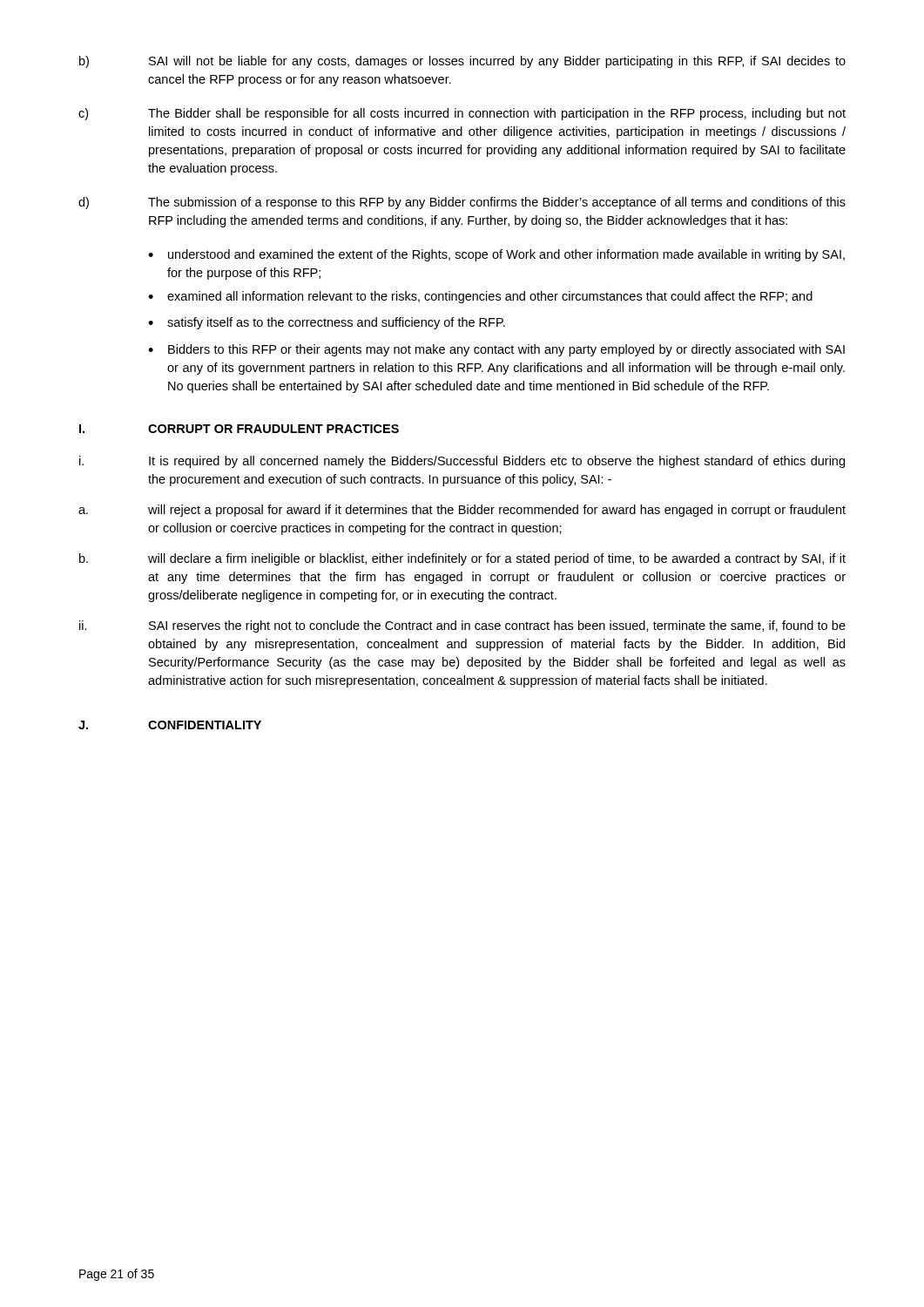Locate the text starting "• understood and examined the extent of the"
Image resolution: width=924 pixels, height=1307 pixels.
497,264
